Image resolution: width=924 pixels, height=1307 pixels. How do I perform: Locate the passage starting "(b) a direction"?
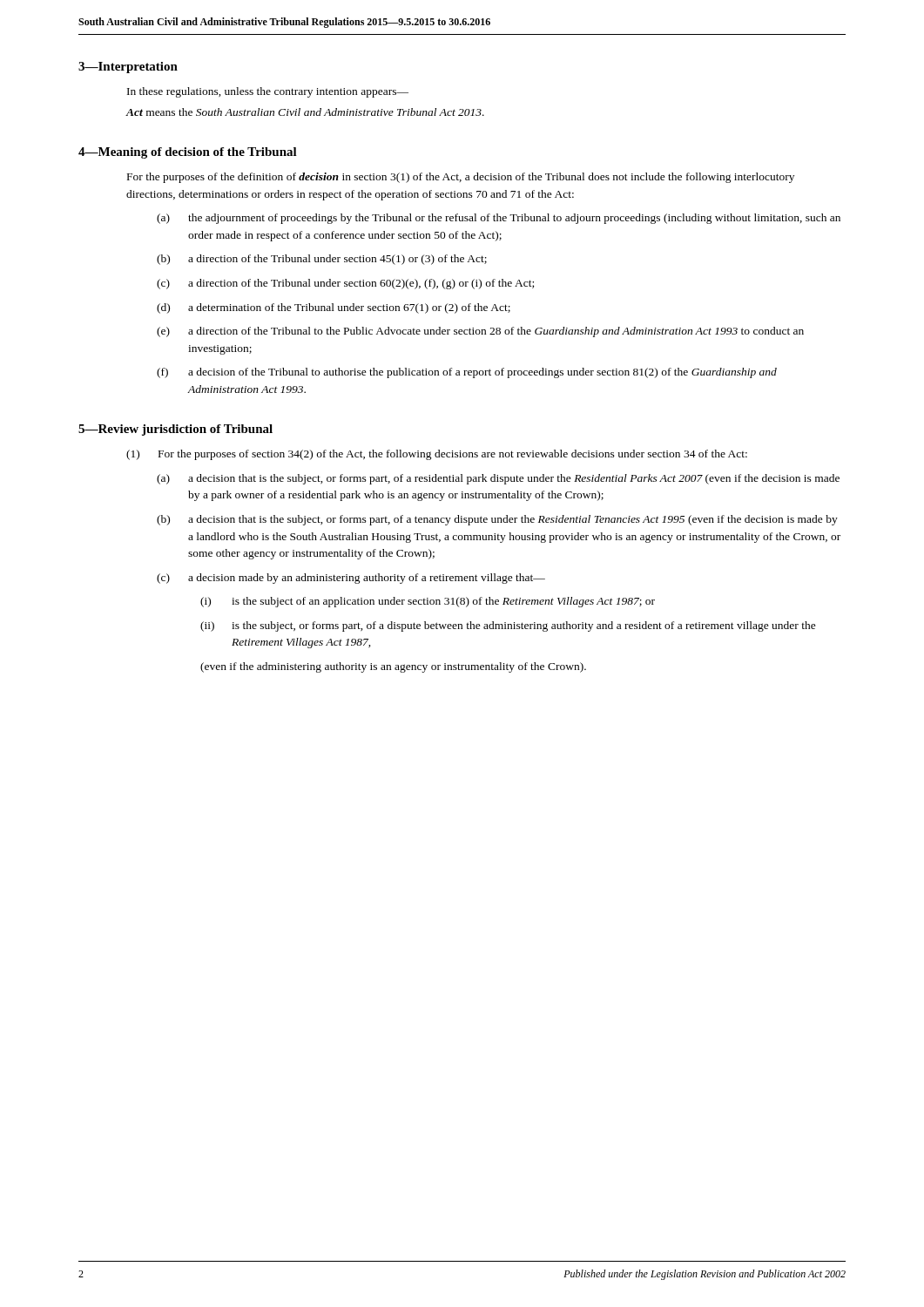[322, 260]
